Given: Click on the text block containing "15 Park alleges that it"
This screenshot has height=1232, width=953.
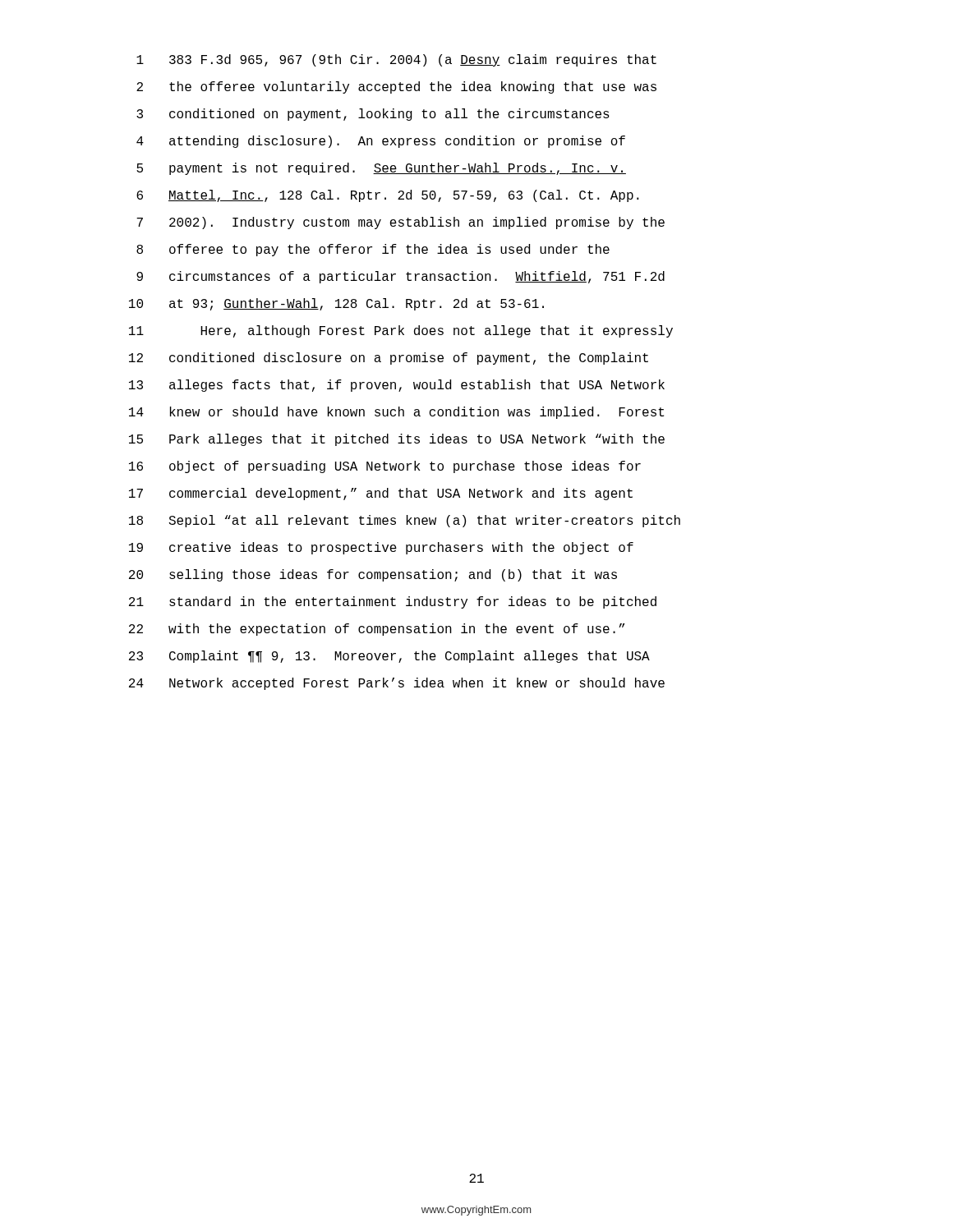Looking at the screenshot, I should [485, 442].
